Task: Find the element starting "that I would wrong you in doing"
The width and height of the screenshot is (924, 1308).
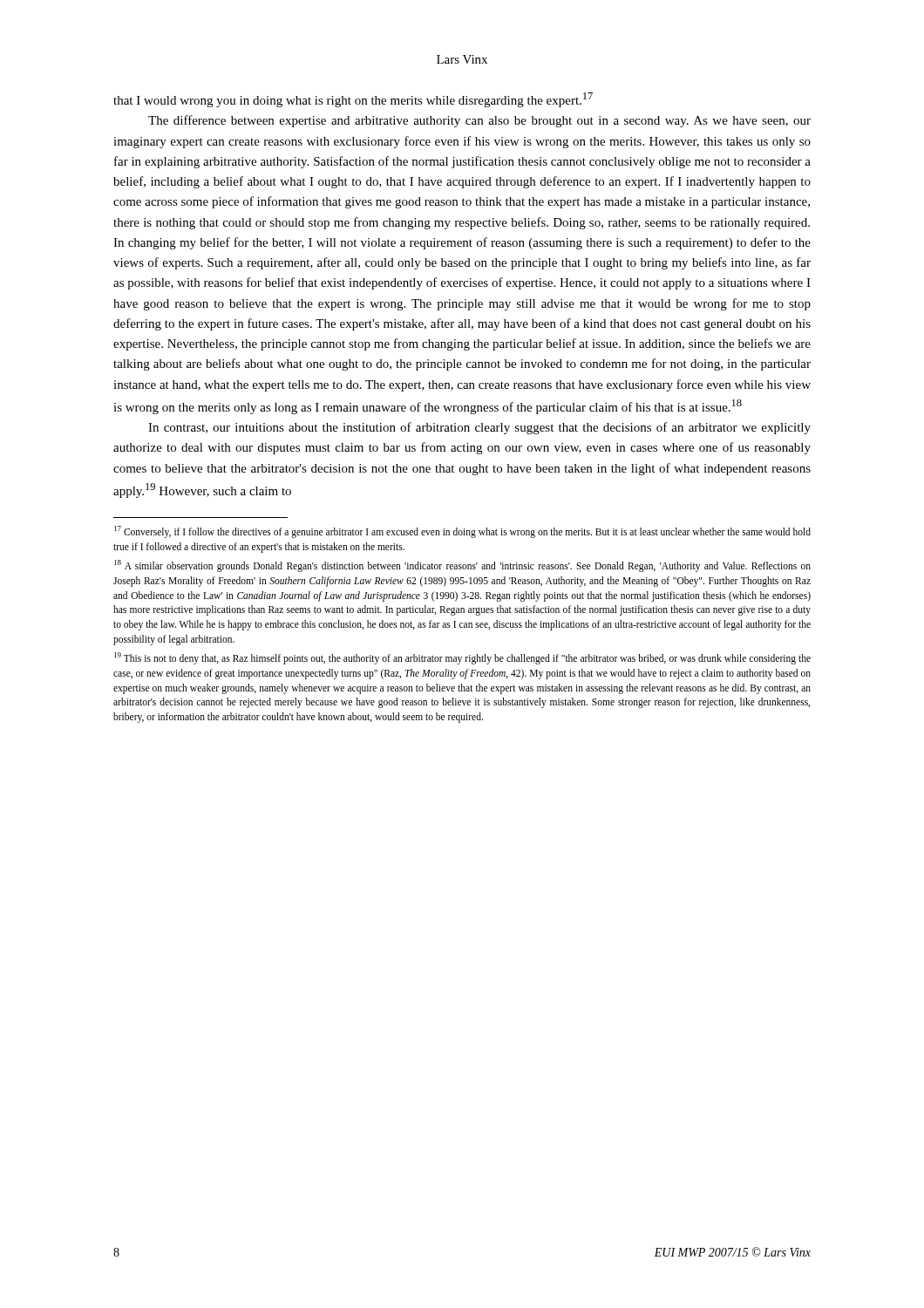Action: pyautogui.click(x=462, y=295)
